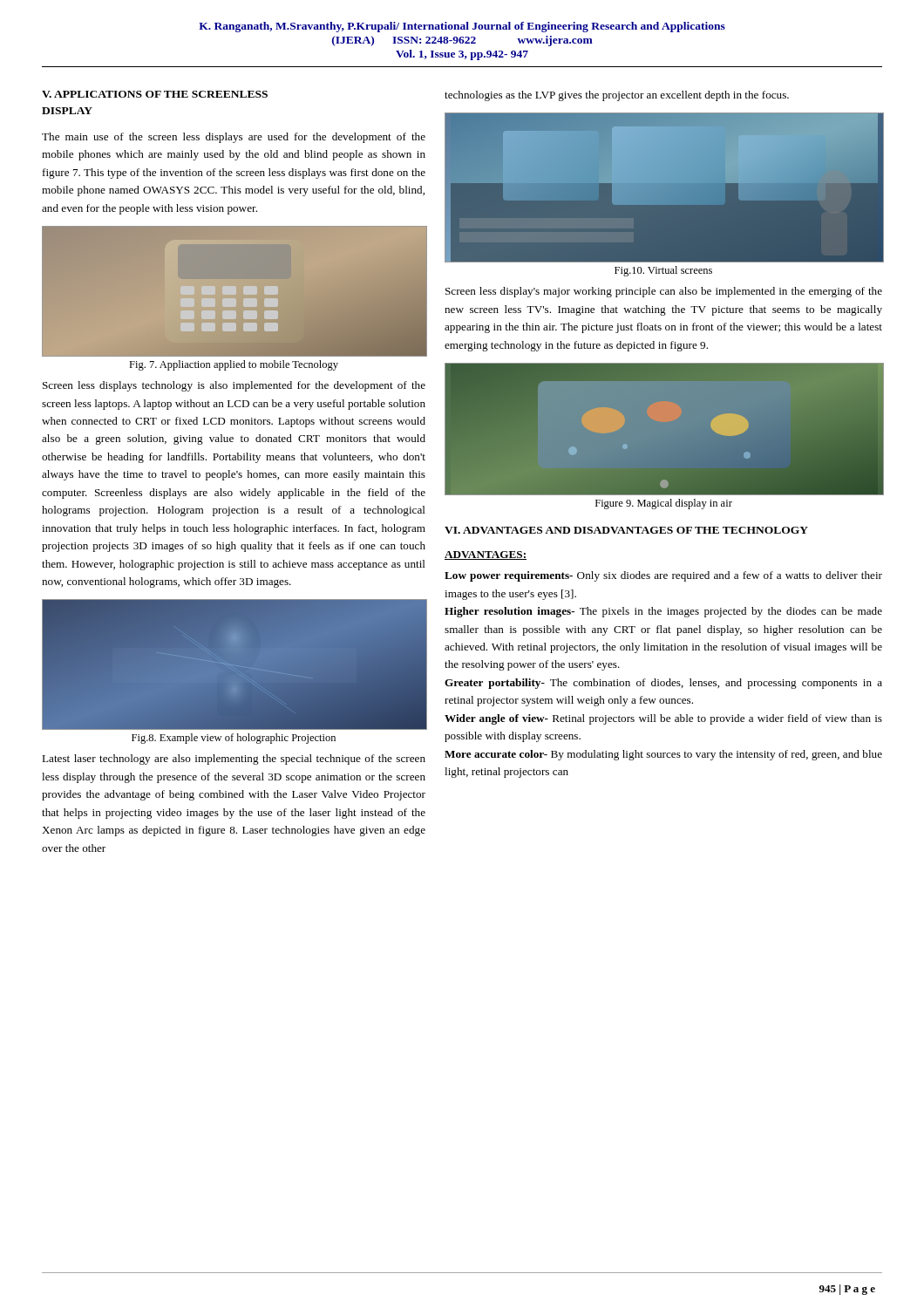Screen dimensions: 1308x924
Task: Click on the text block that says "Low power requirements- Only six diodes"
Action: point(663,673)
